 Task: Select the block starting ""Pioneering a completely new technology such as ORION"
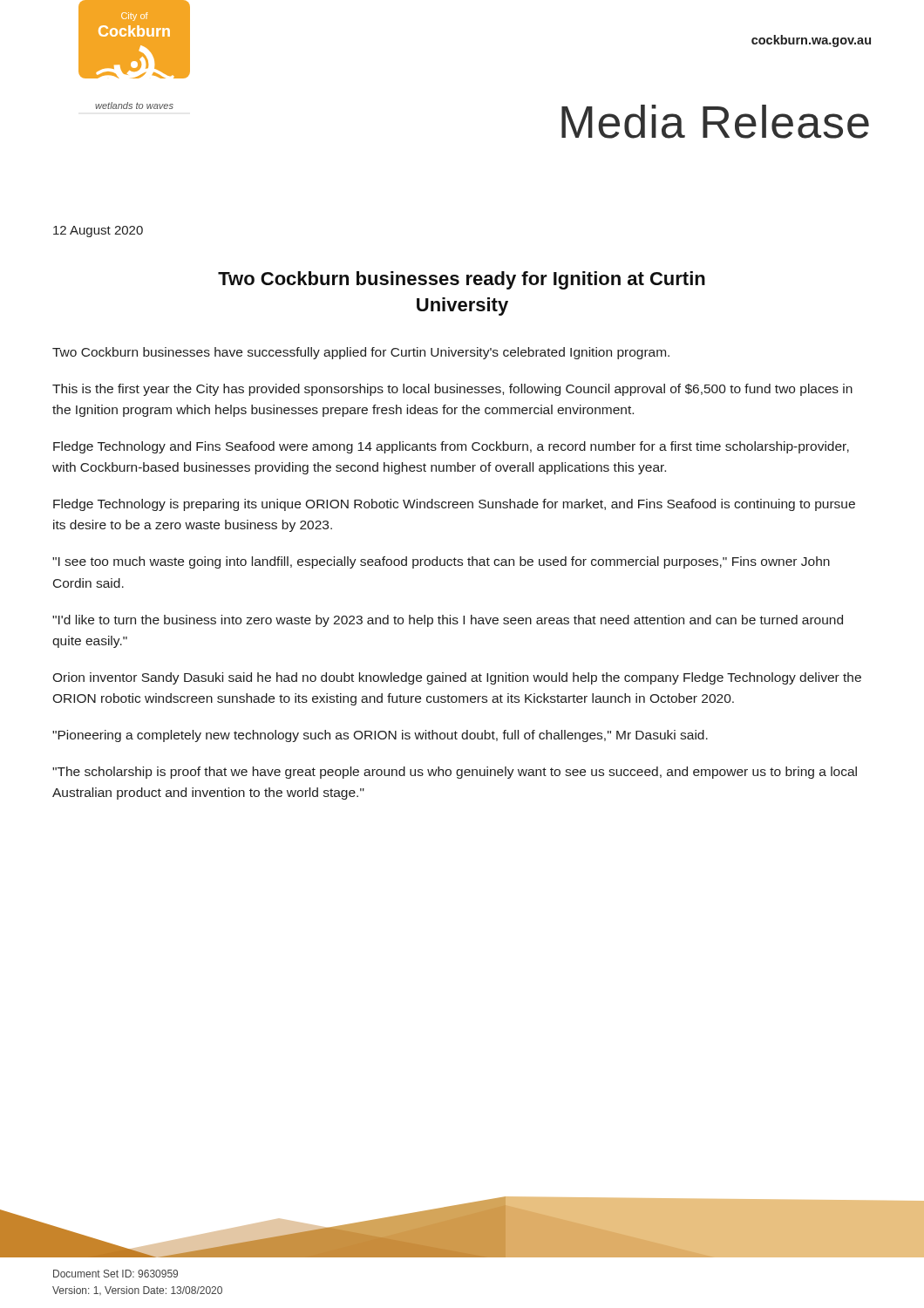[380, 734]
